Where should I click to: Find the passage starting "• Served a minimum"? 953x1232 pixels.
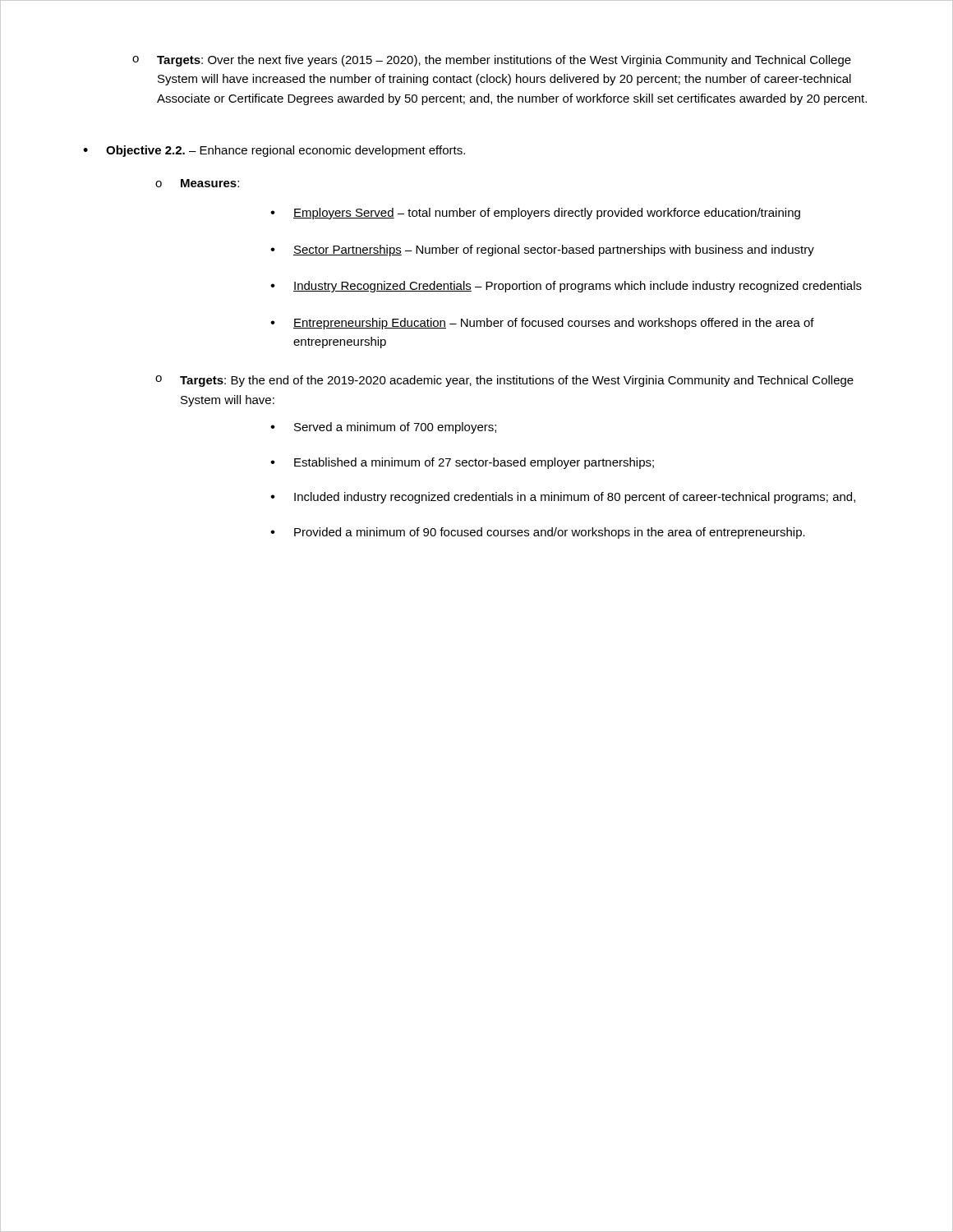point(383,428)
